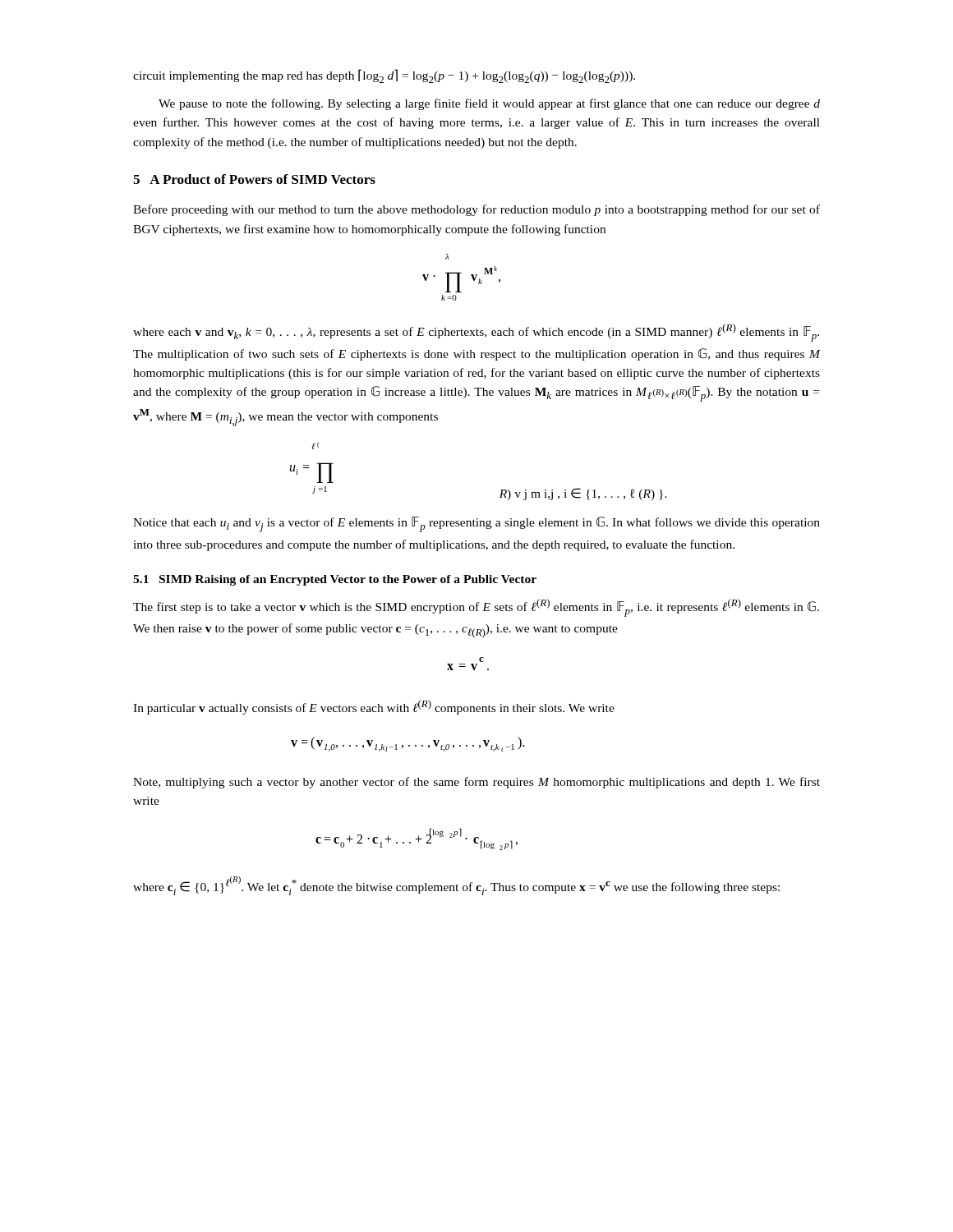
Task: Locate the passage starting "Before proceeding with our method to turn"
Action: coord(476,219)
